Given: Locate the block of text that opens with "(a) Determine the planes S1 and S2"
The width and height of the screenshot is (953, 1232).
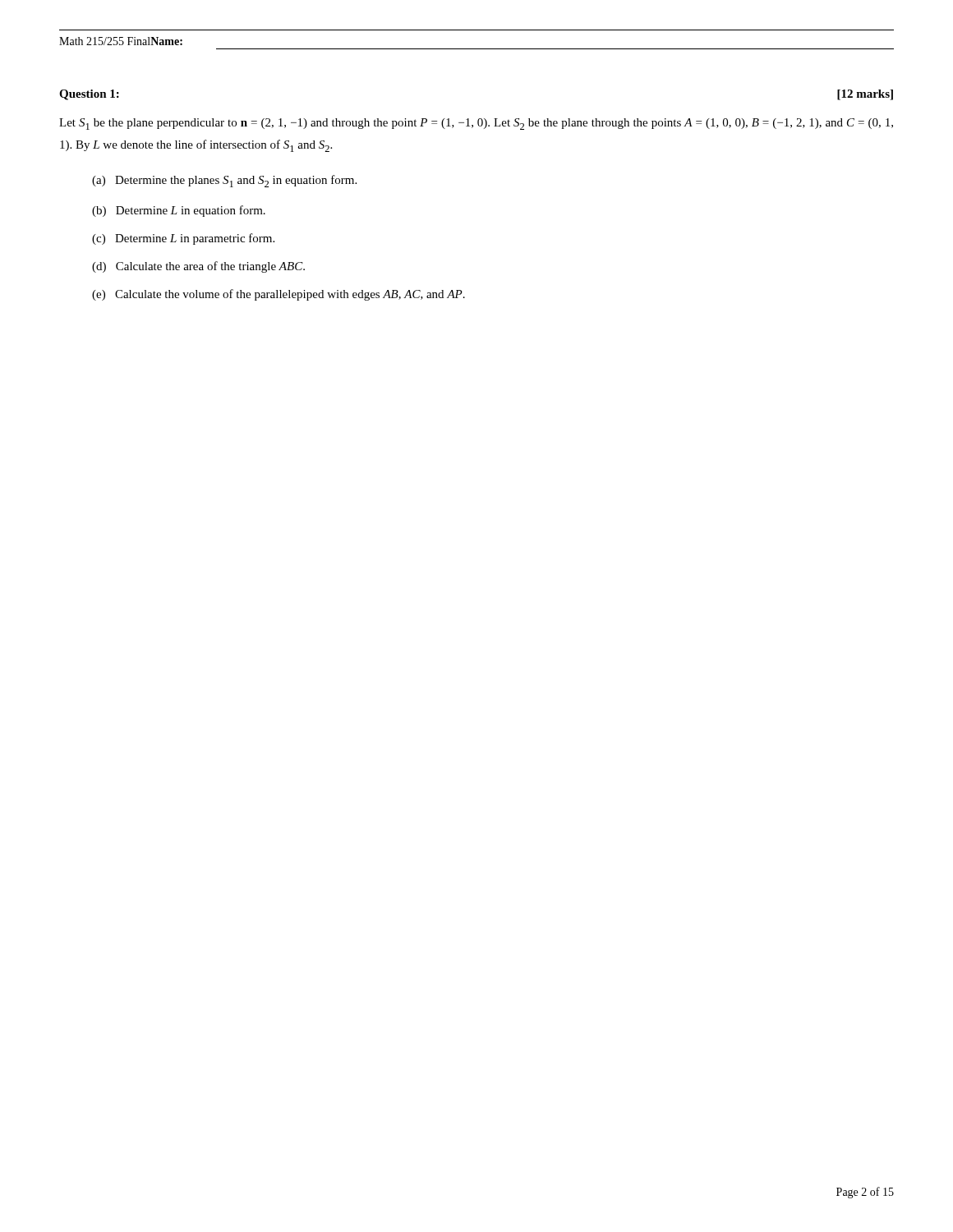Looking at the screenshot, I should [225, 182].
